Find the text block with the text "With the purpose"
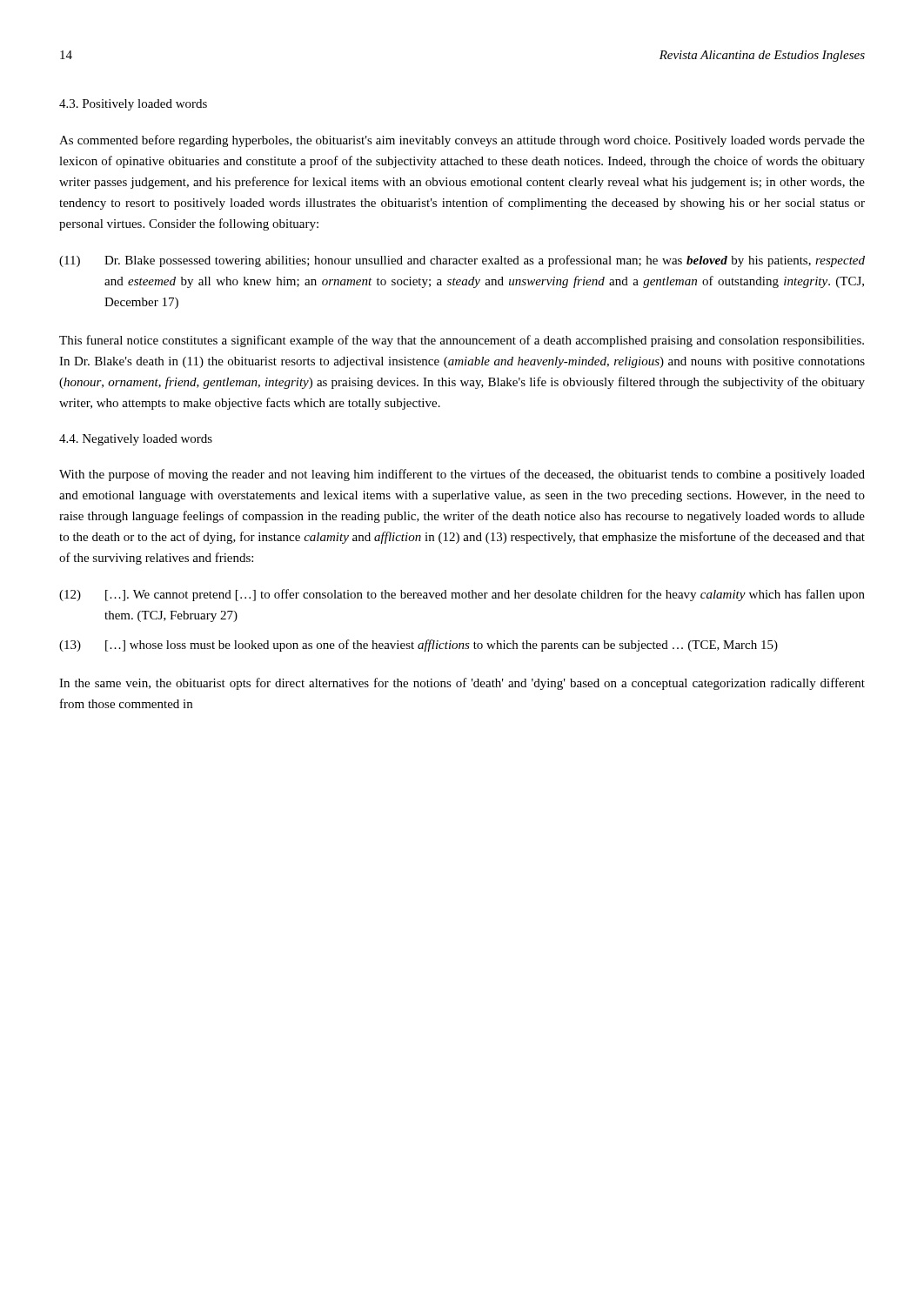Viewport: 924px width, 1305px height. click(x=462, y=516)
